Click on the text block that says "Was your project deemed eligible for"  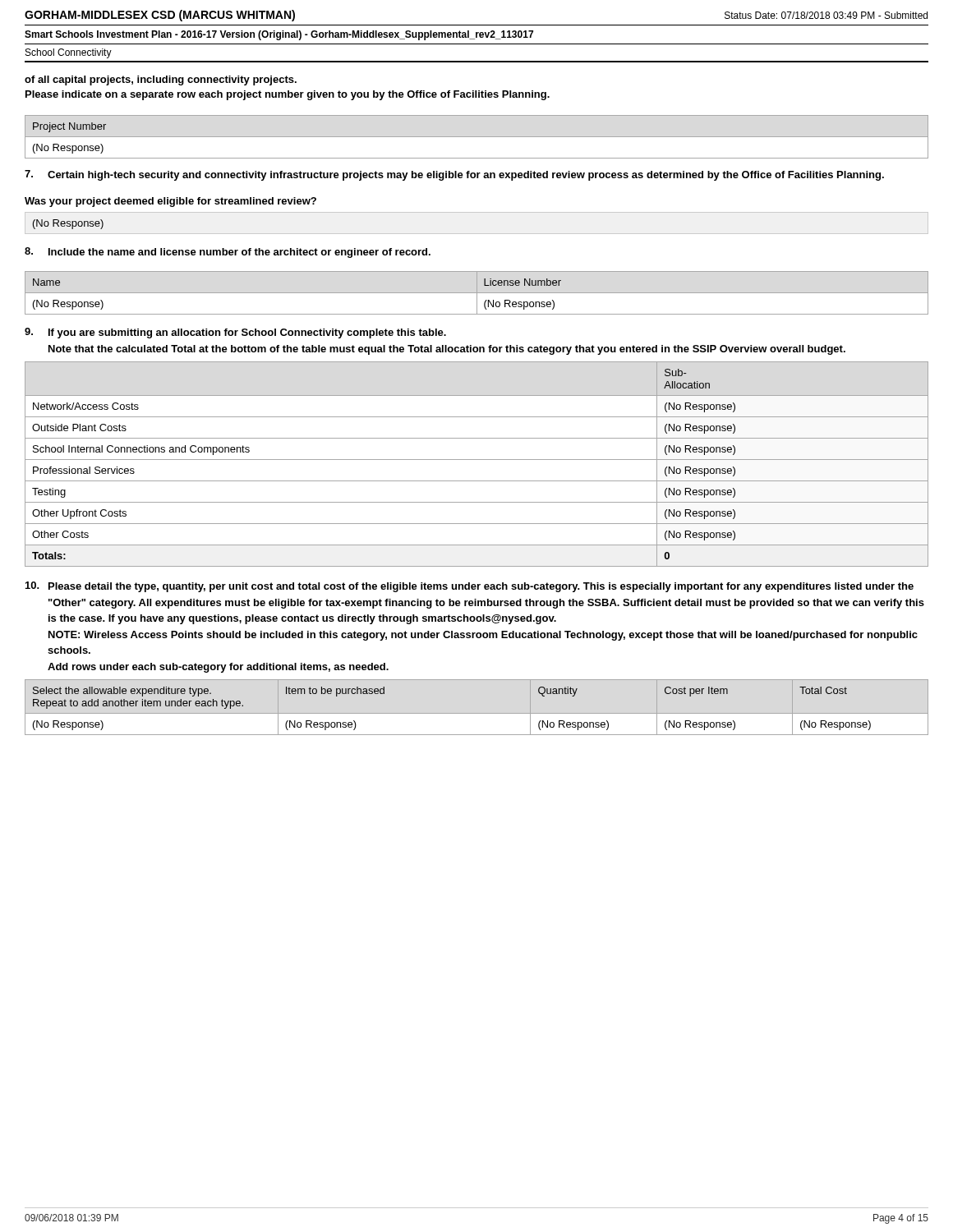pyautogui.click(x=171, y=201)
